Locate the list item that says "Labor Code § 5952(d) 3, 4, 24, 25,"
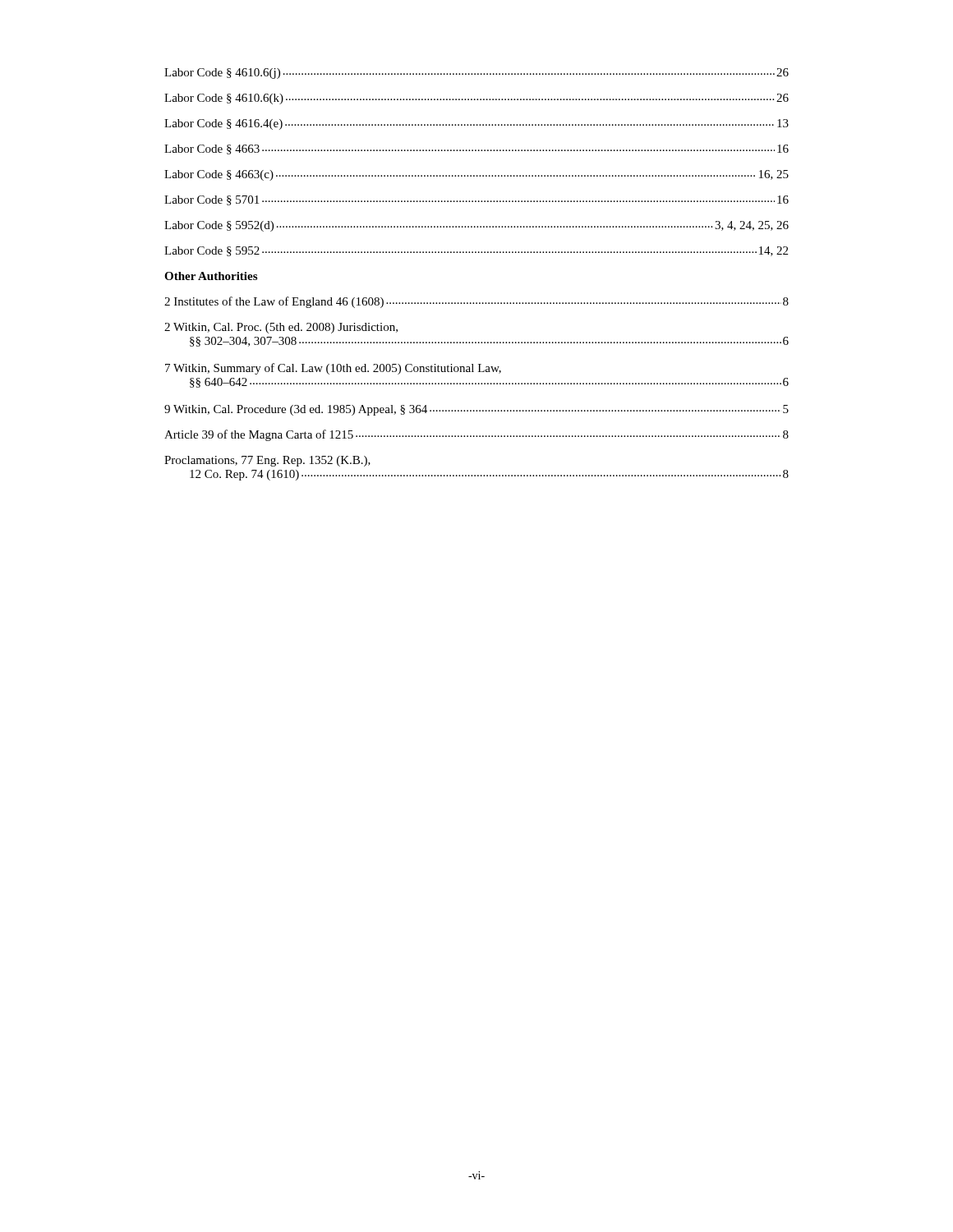This screenshot has width=953, height=1232. coord(476,225)
